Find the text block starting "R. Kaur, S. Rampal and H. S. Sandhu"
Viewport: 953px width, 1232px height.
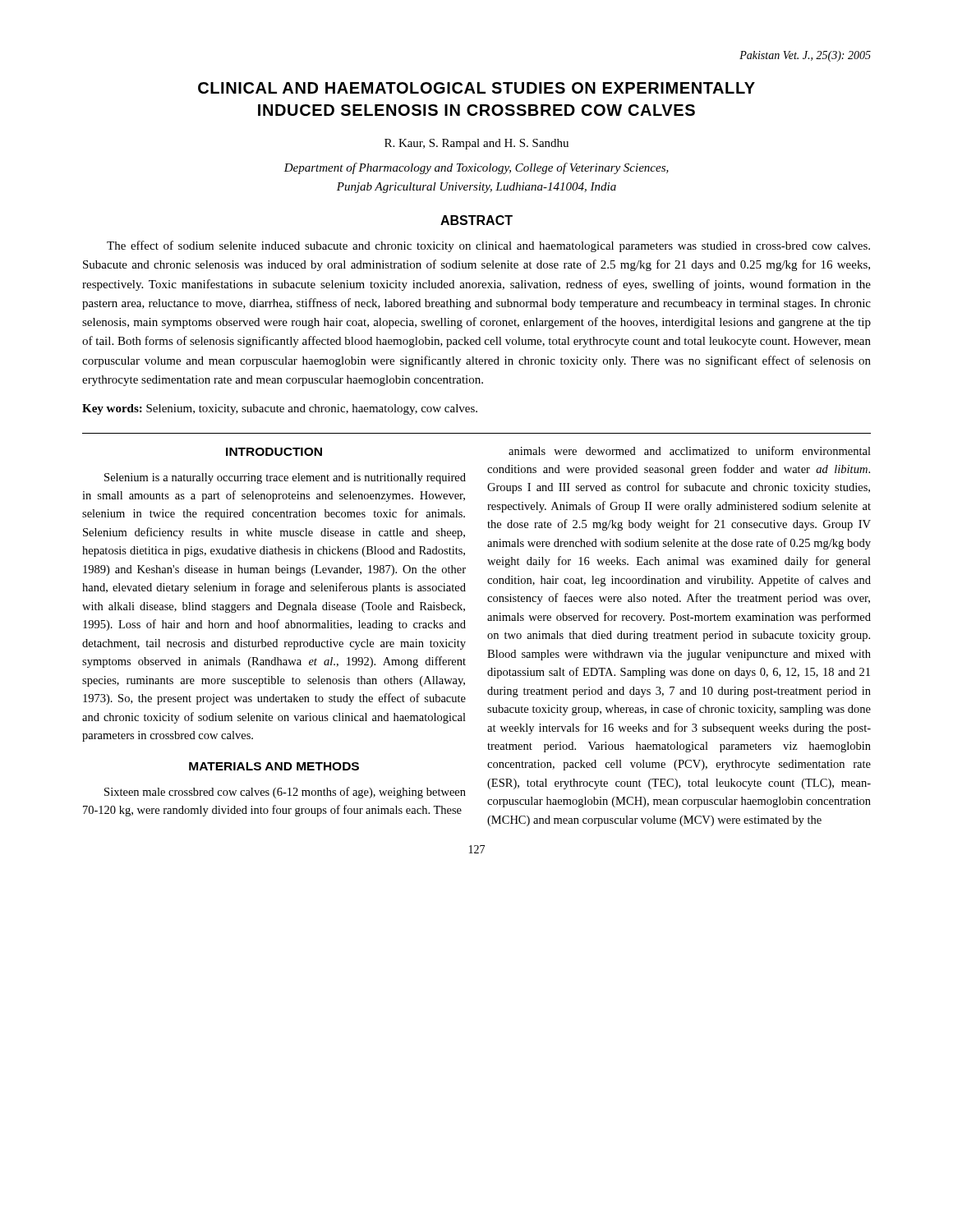(x=476, y=143)
